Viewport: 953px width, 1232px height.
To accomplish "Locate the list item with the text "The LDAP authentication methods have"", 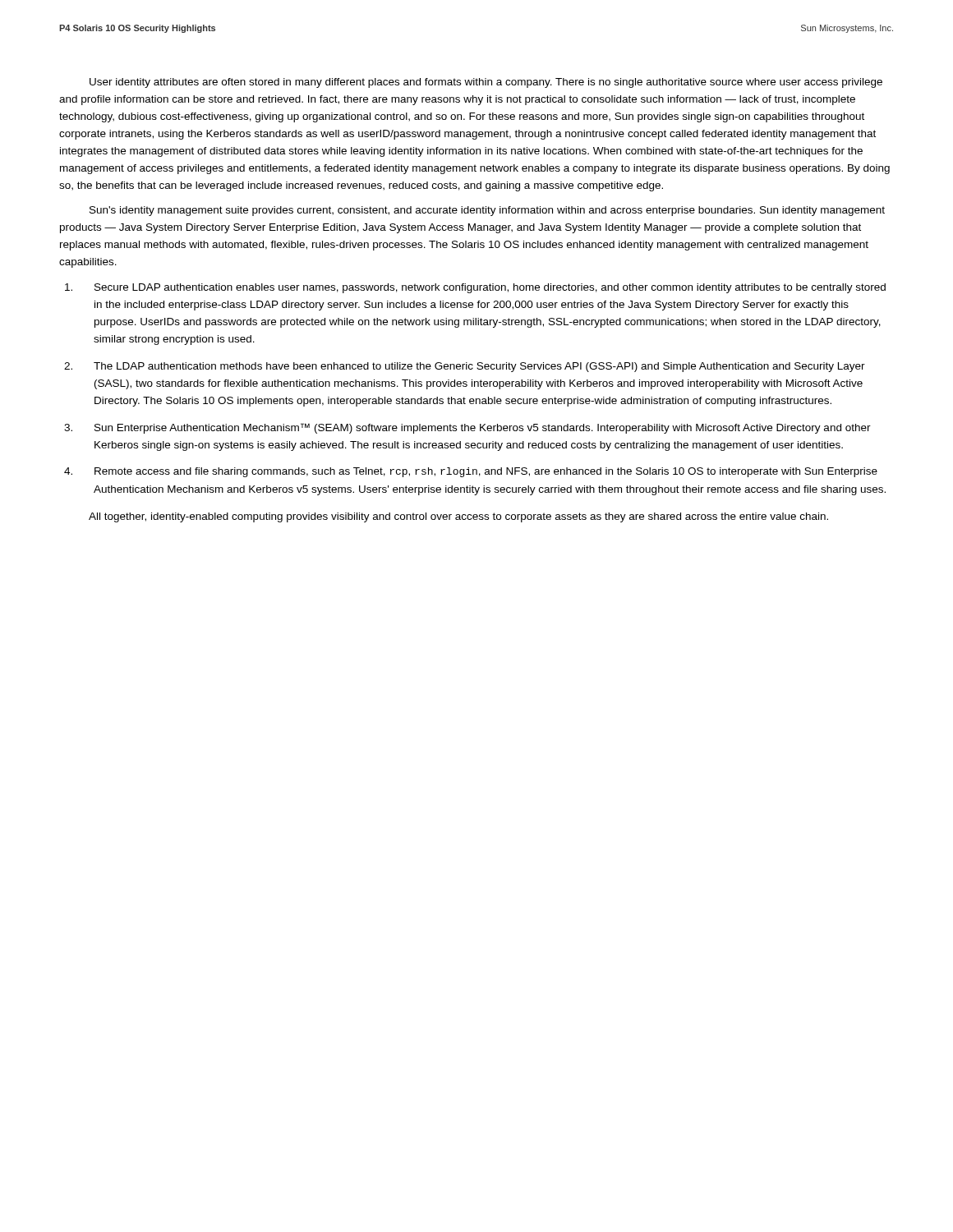I will click(x=479, y=383).
